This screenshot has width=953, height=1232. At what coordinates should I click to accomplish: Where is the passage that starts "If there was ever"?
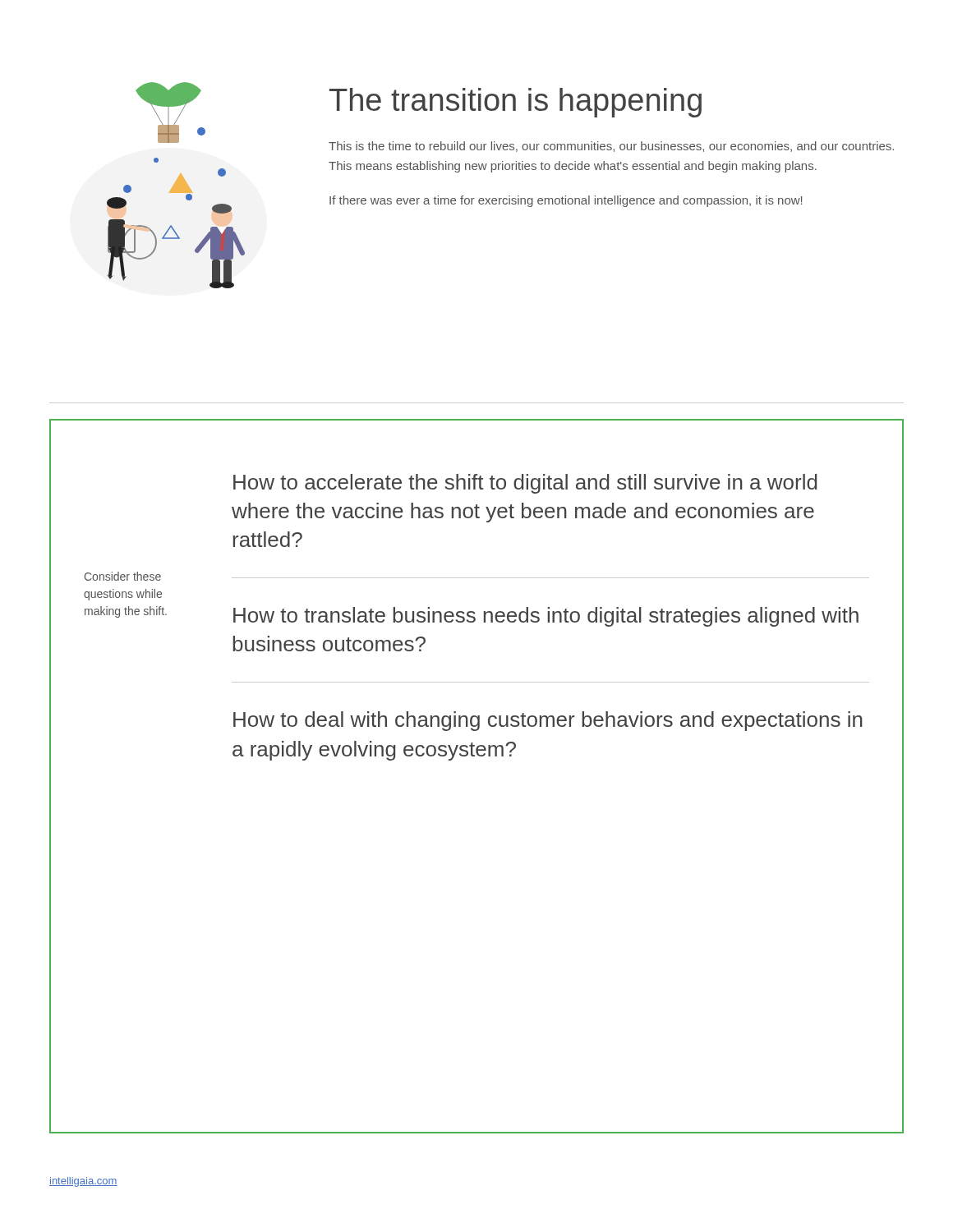pos(616,200)
